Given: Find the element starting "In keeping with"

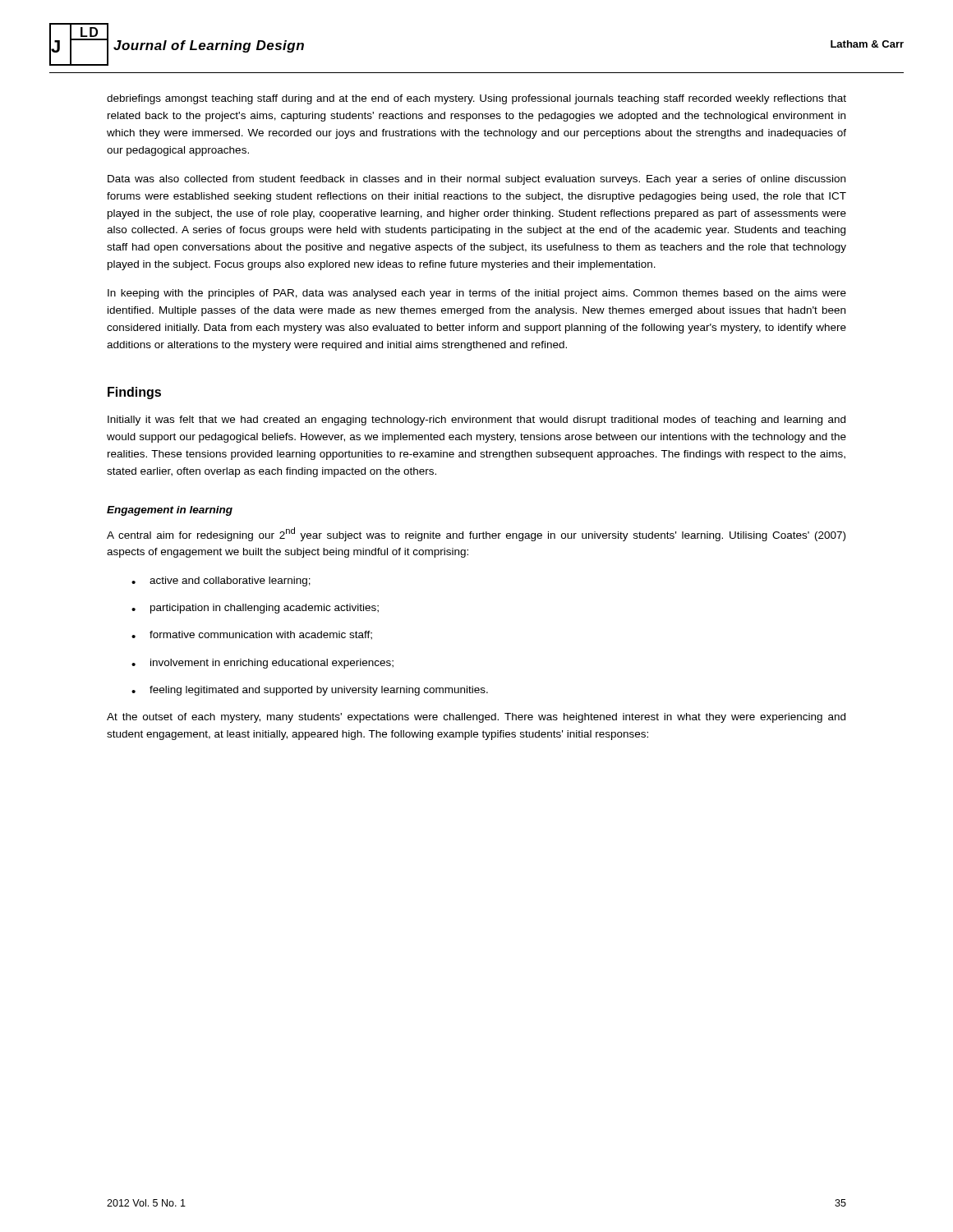Looking at the screenshot, I should tap(476, 319).
